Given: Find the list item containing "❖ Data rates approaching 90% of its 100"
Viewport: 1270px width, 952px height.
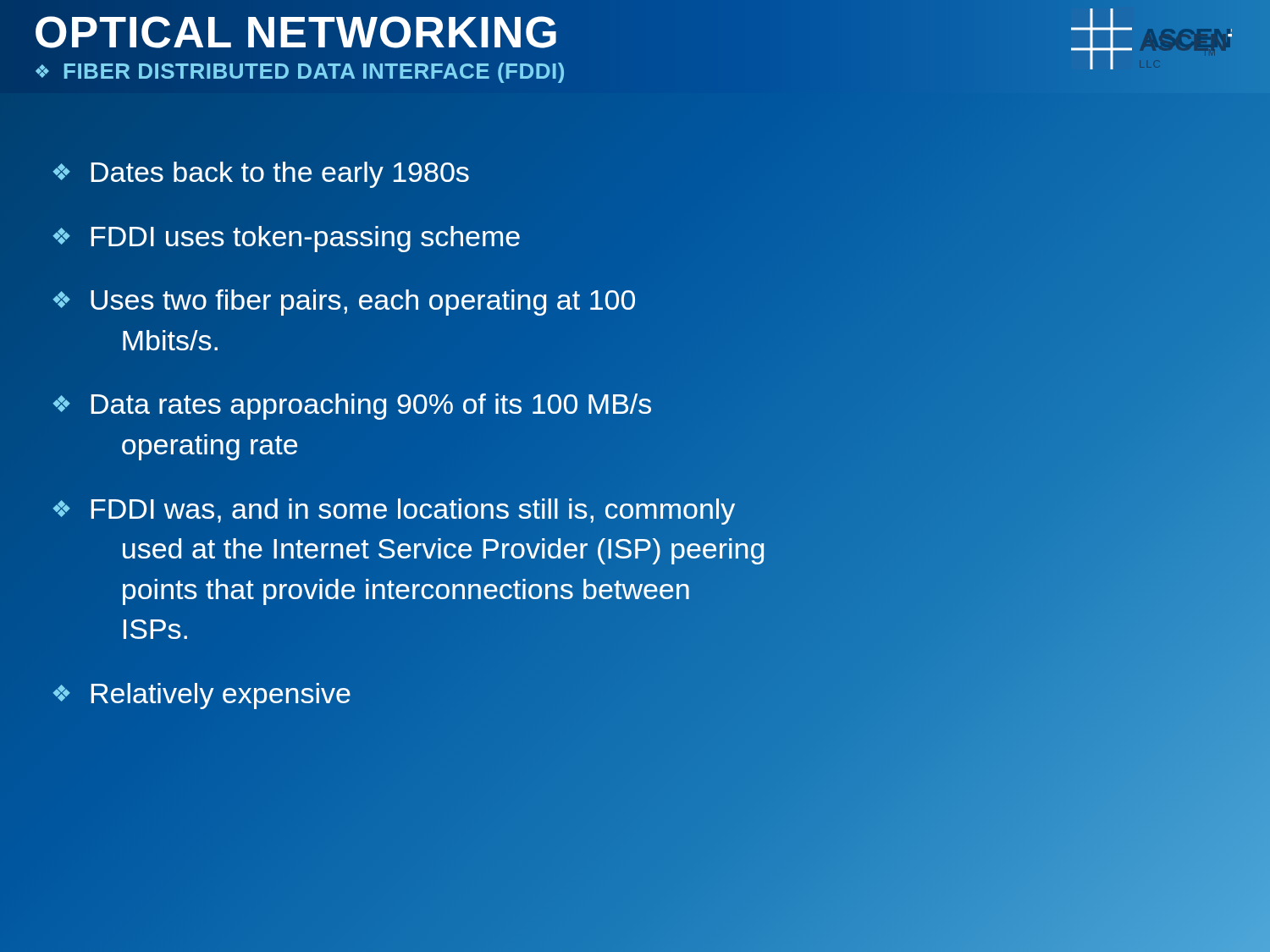Looking at the screenshot, I should pos(351,425).
